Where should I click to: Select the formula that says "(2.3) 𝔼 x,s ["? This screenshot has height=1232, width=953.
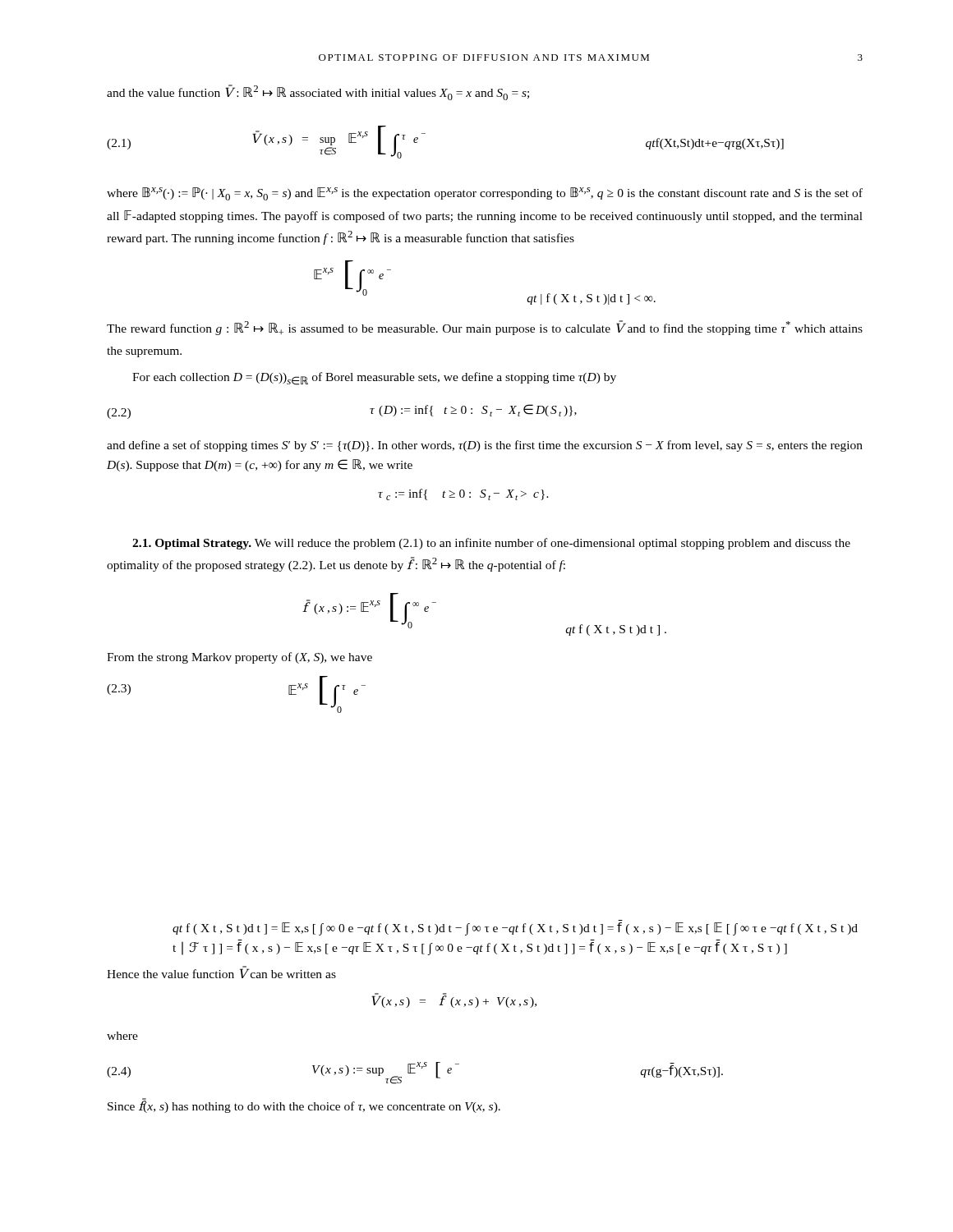tap(119, 692)
